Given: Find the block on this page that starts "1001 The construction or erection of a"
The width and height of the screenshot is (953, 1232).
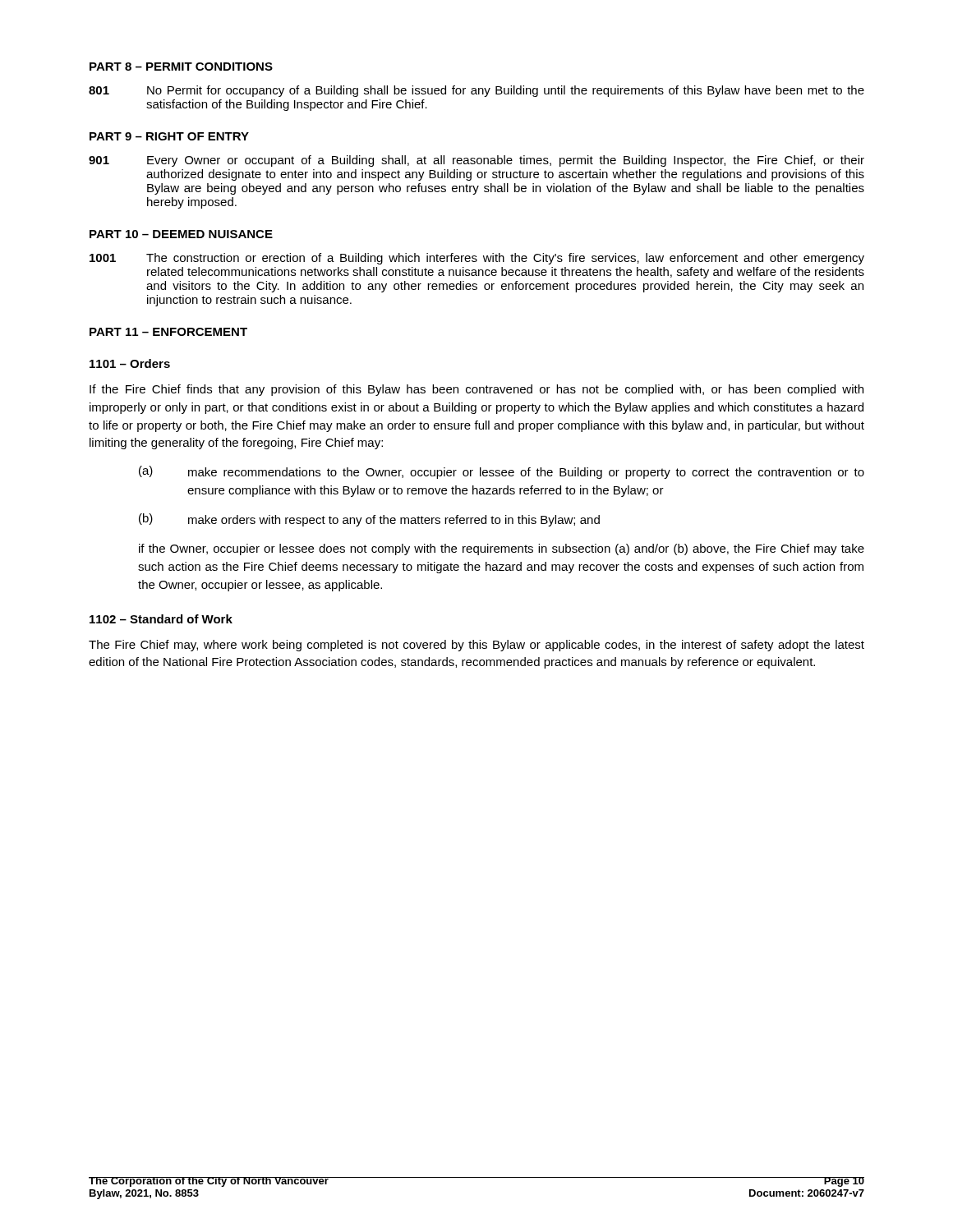Looking at the screenshot, I should point(476,278).
